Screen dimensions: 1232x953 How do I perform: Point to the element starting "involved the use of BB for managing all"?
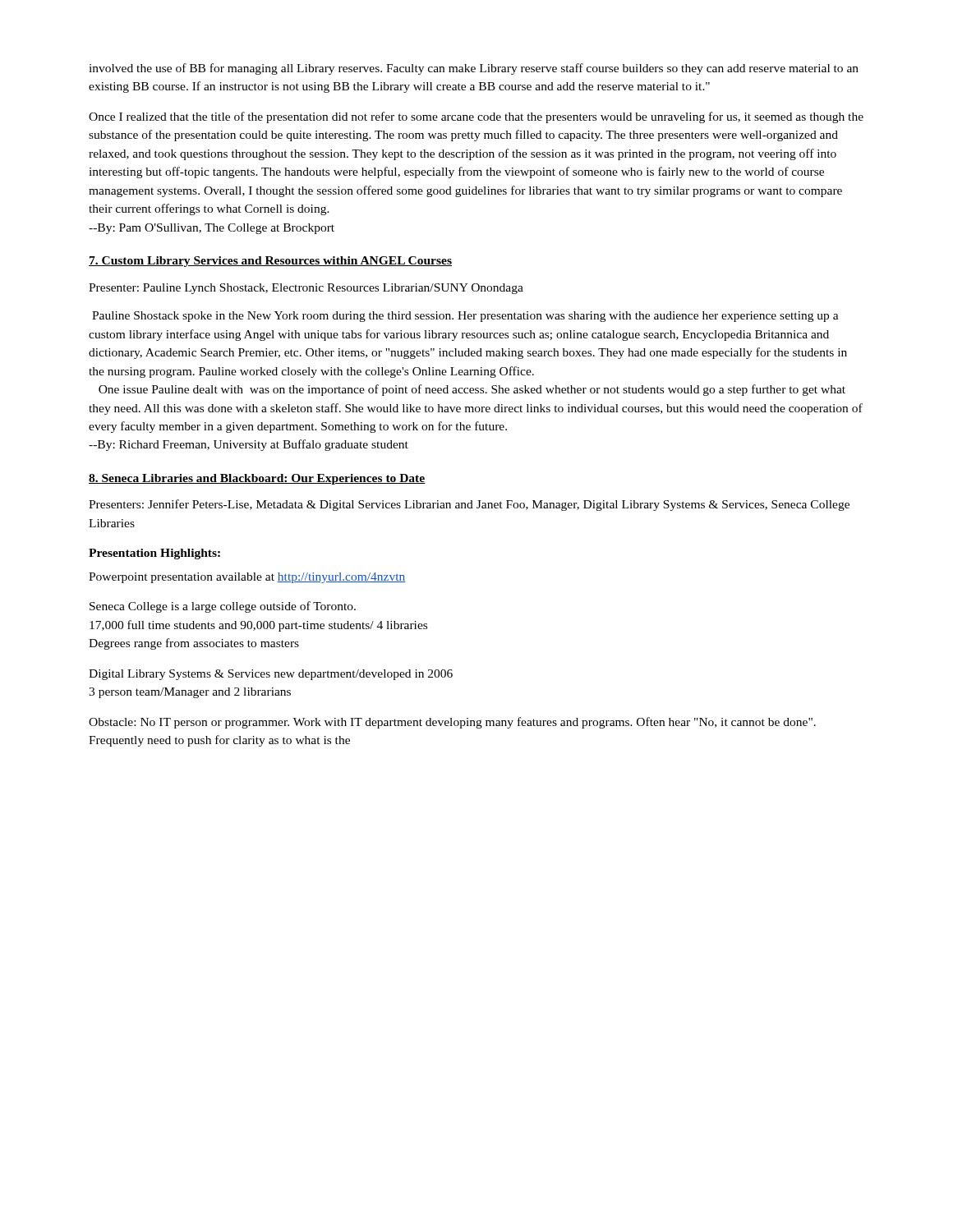[x=476, y=78]
